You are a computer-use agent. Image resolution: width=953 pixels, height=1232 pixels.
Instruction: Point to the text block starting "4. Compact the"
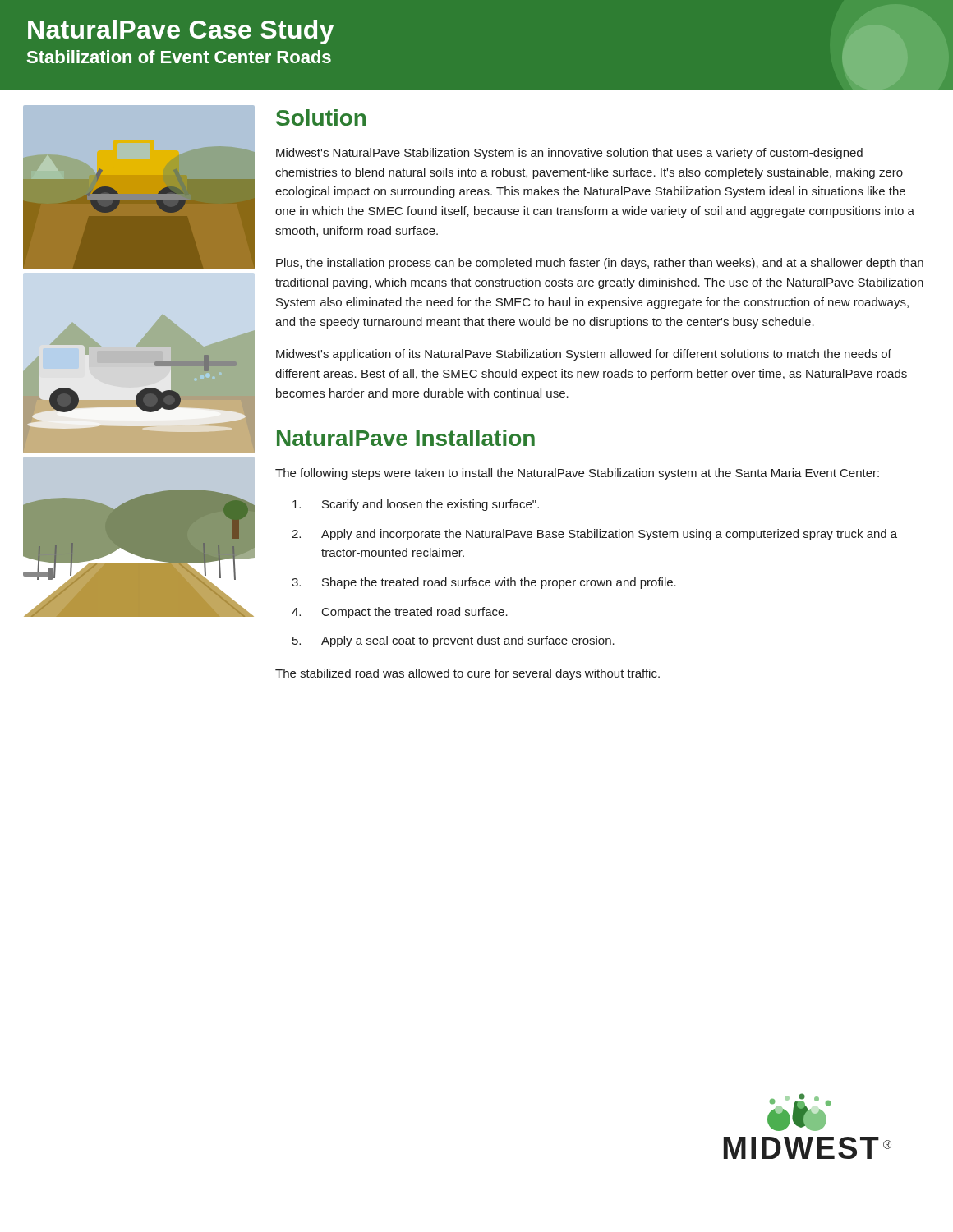click(392, 612)
